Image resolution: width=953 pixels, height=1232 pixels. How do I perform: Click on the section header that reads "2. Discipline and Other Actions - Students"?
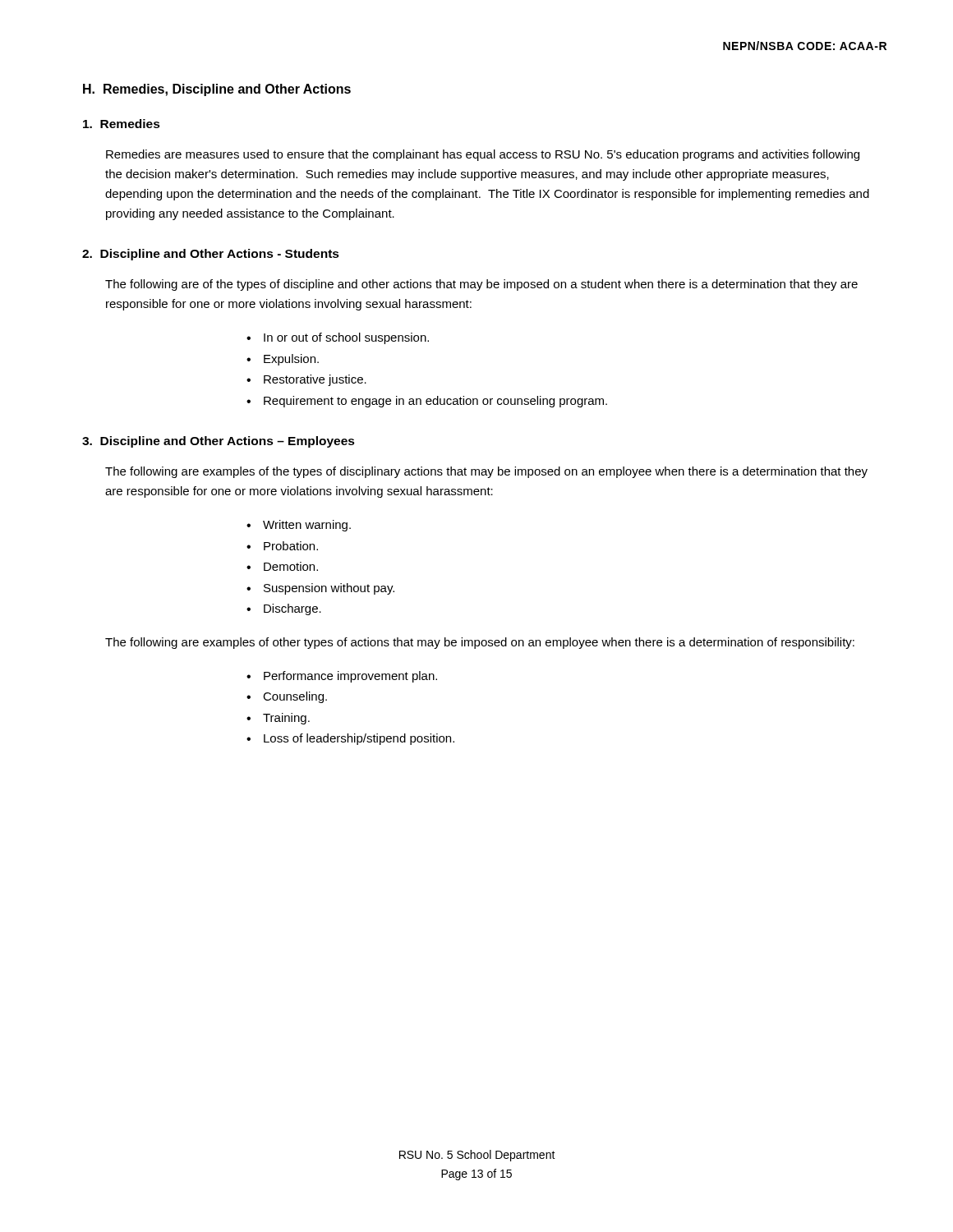click(x=211, y=253)
